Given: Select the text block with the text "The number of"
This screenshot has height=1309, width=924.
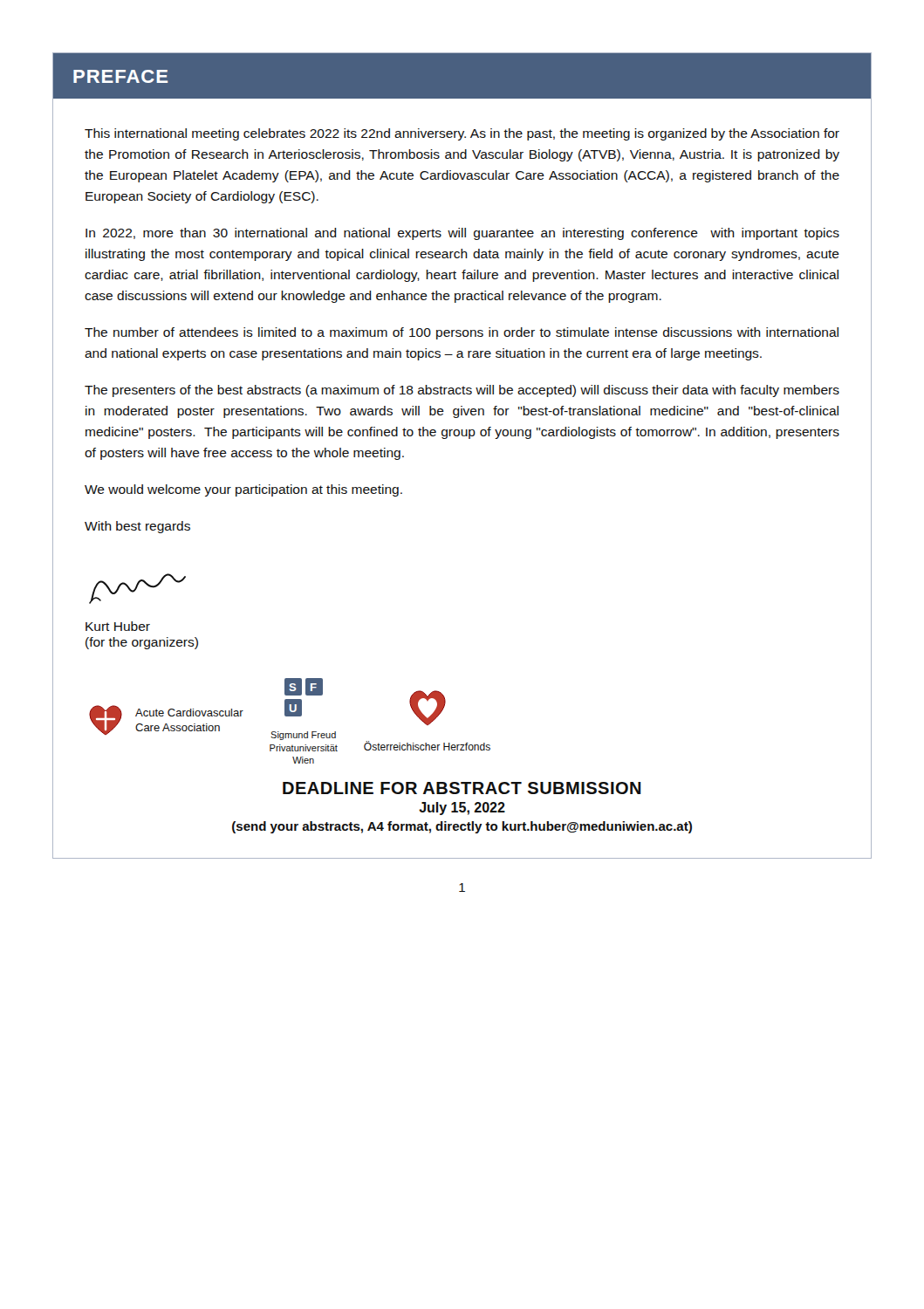Looking at the screenshot, I should point(462,343).
